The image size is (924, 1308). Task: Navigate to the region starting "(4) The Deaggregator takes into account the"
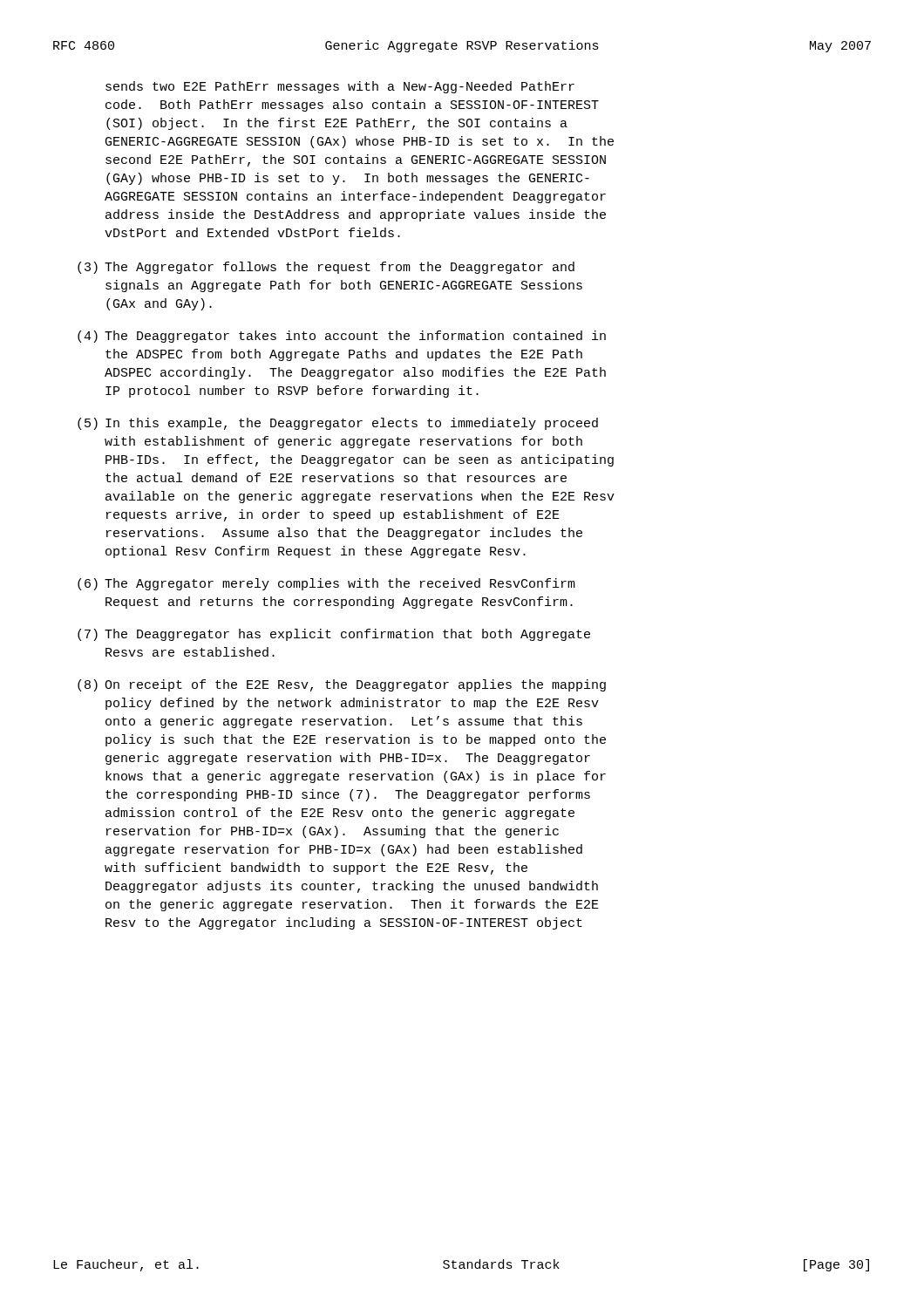(x=462, y=365)
